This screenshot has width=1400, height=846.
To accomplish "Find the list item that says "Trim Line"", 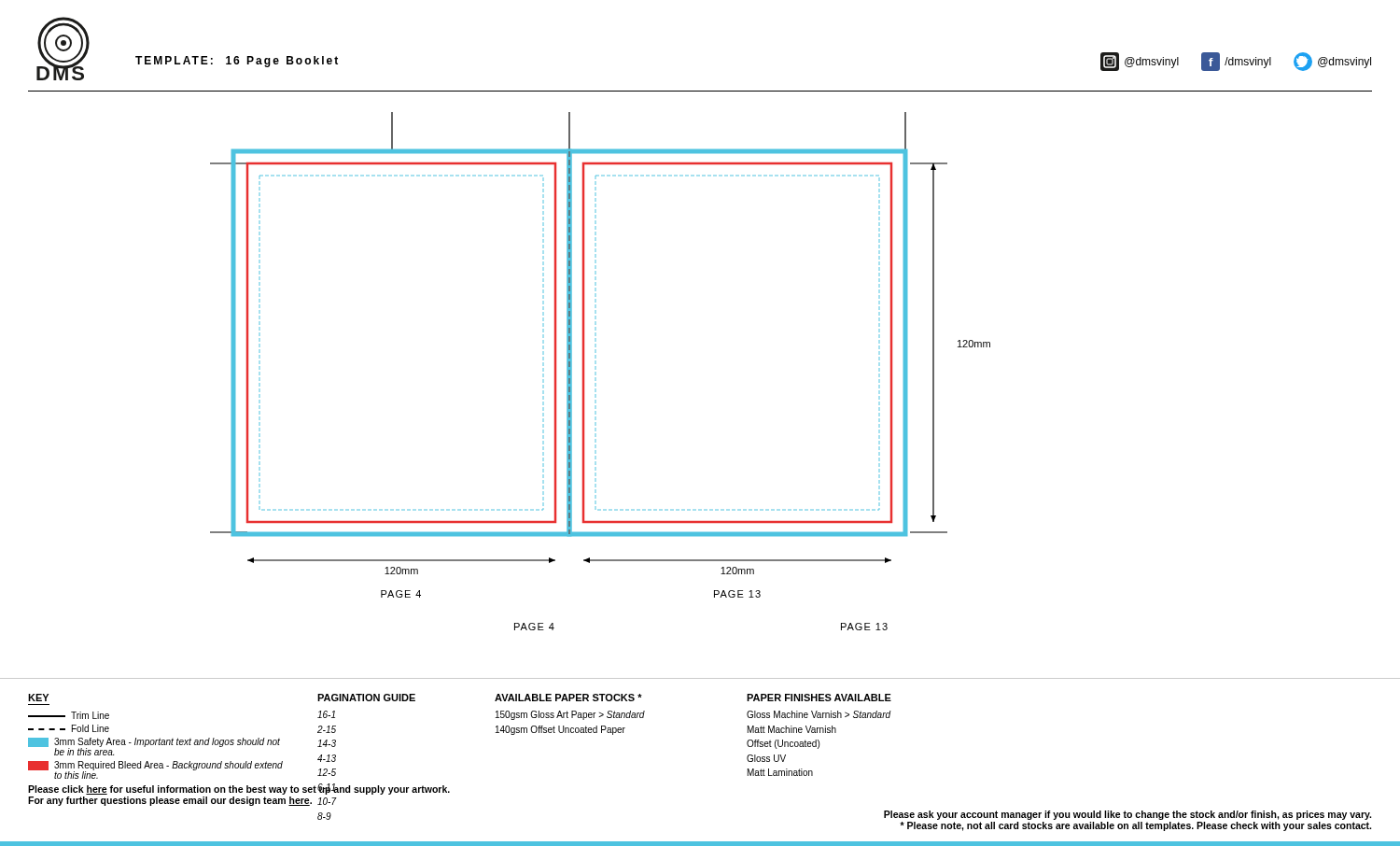I will pyautogui.click(x=69, y=716).
